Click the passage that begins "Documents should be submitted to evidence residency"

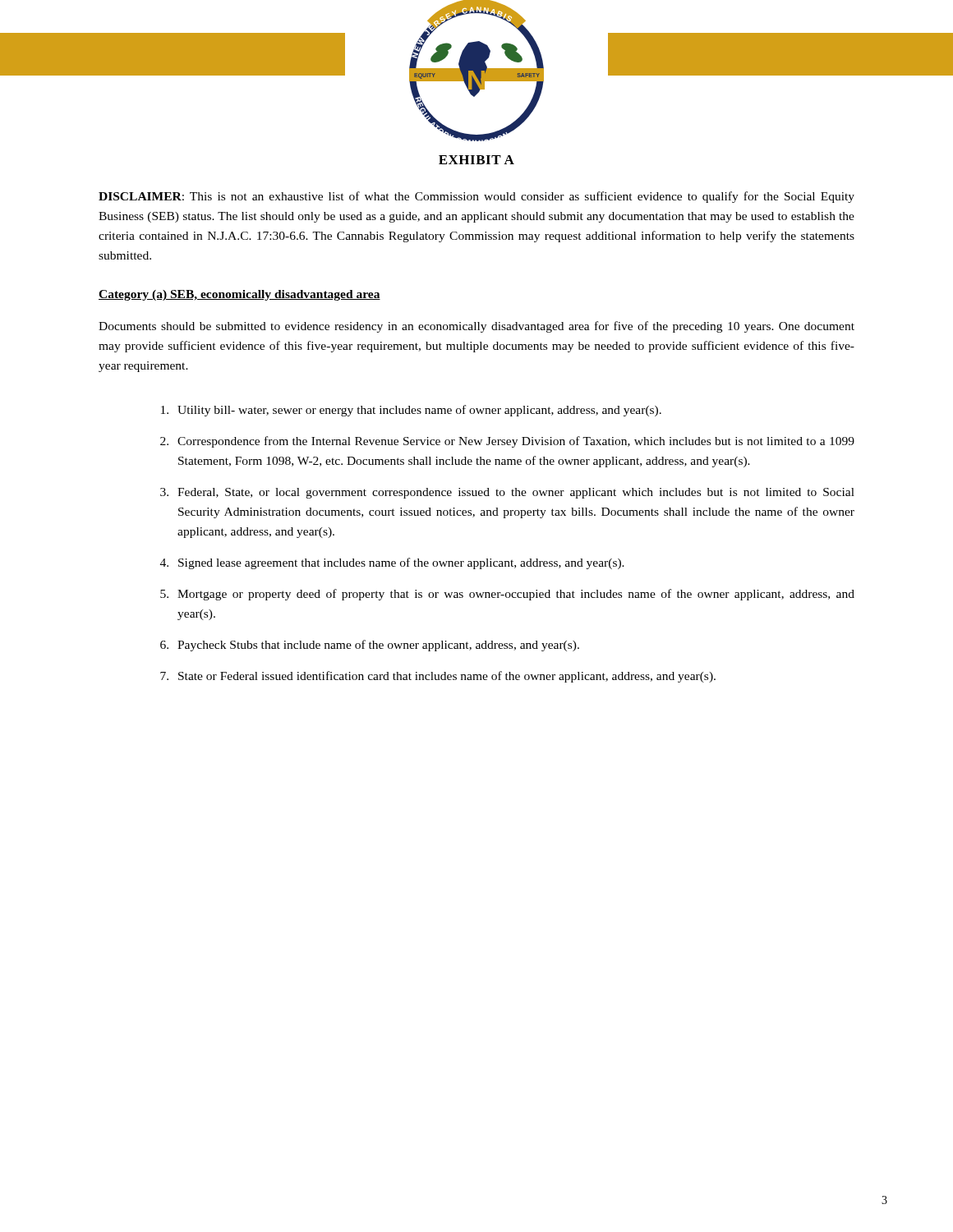pyautogui.click(x=476, y=345)
